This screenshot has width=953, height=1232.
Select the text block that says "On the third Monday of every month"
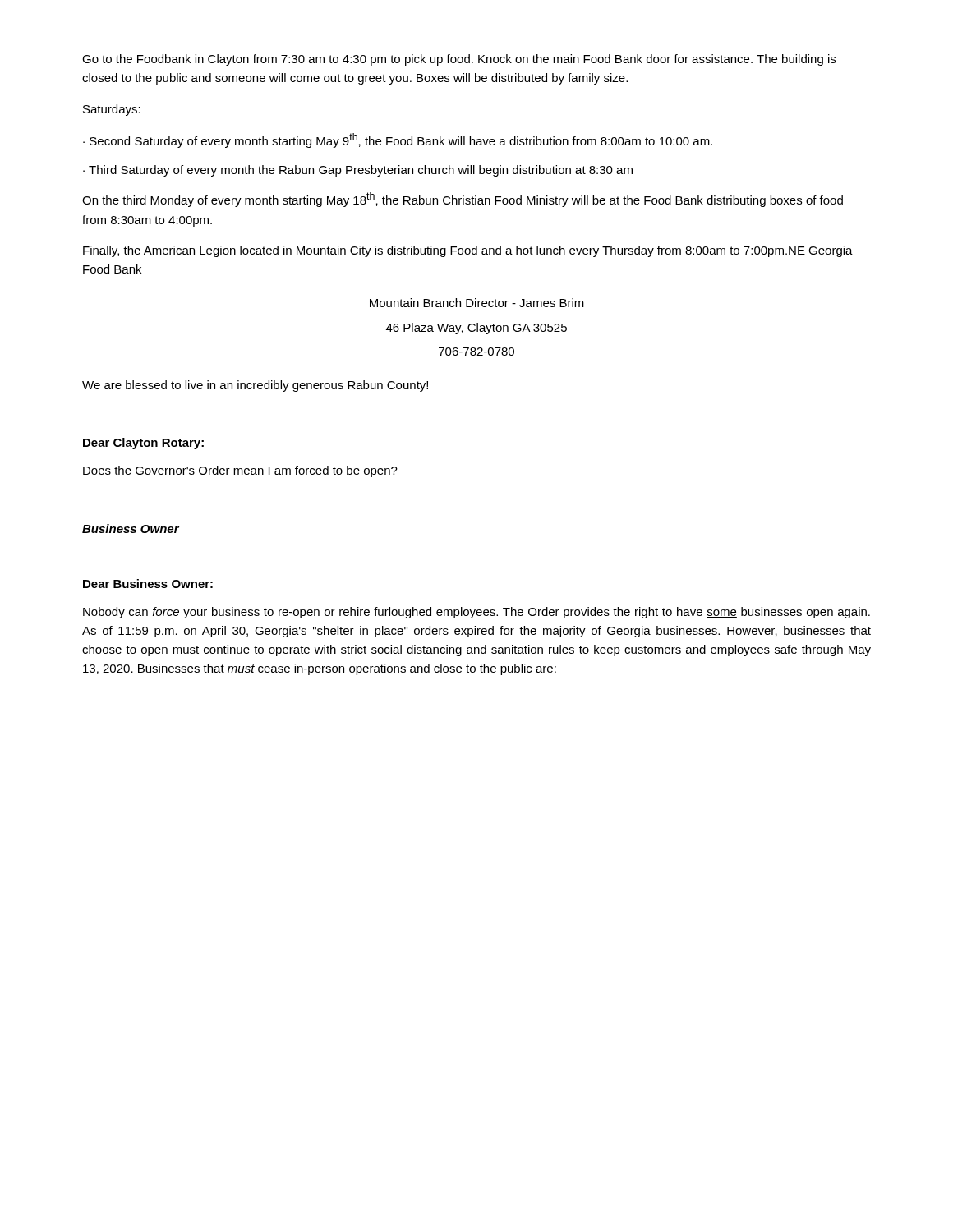click(463, 209)
